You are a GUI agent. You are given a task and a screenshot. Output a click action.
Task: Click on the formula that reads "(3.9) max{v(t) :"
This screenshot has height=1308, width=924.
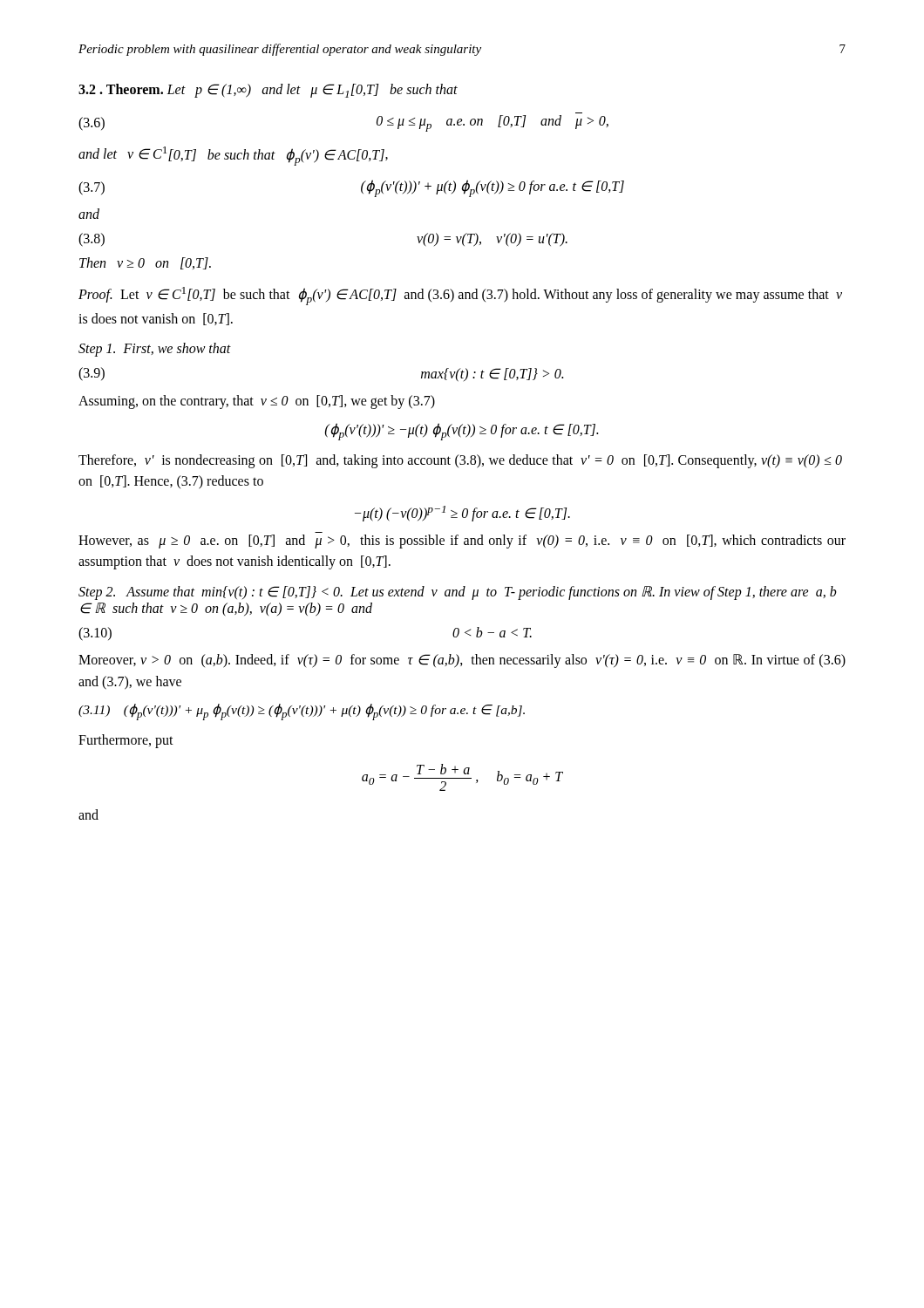tap(462, 373)
